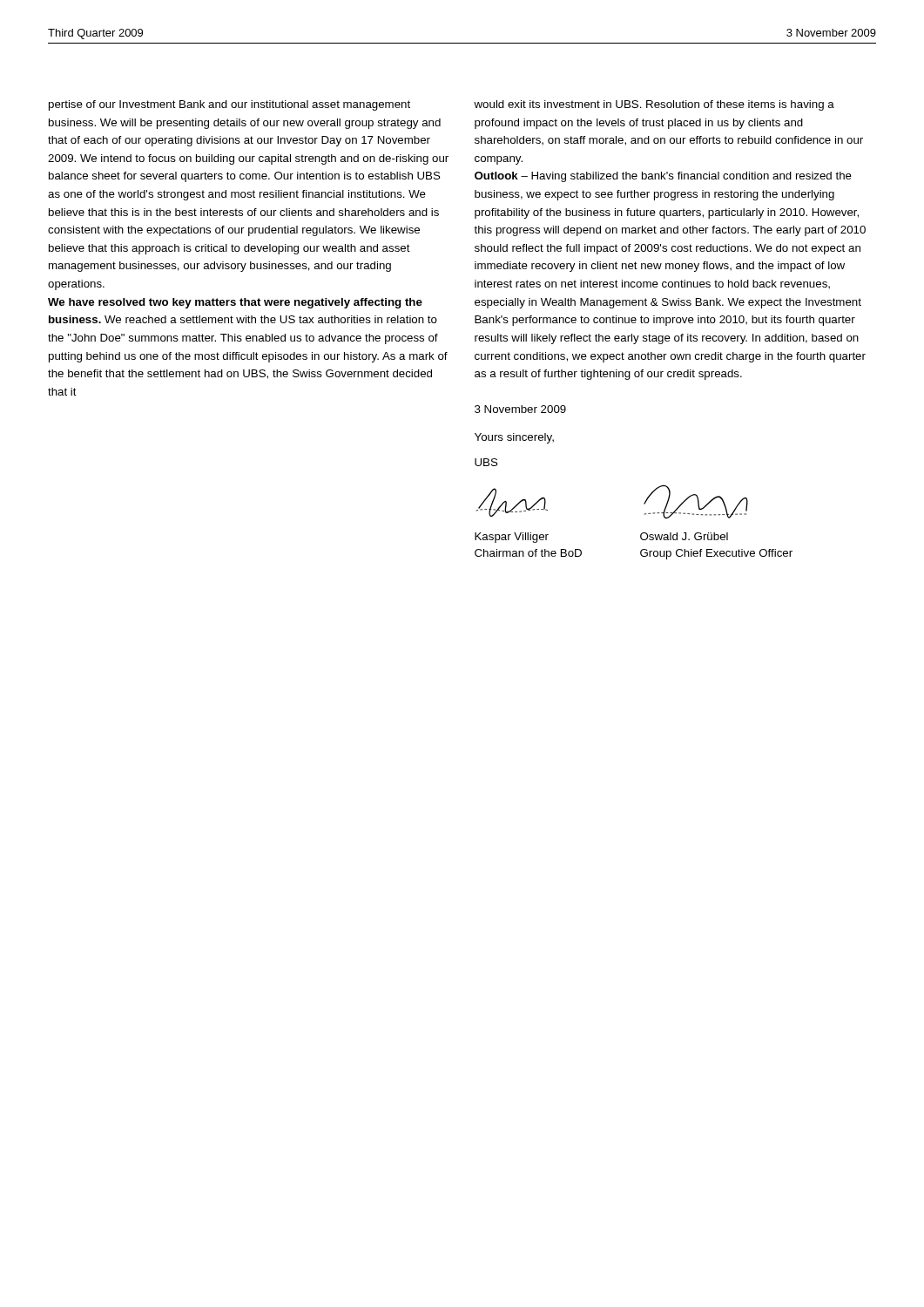Select the text block that says "We have resolved two key"
The image size is (924, 1307).
pos(249,347)
